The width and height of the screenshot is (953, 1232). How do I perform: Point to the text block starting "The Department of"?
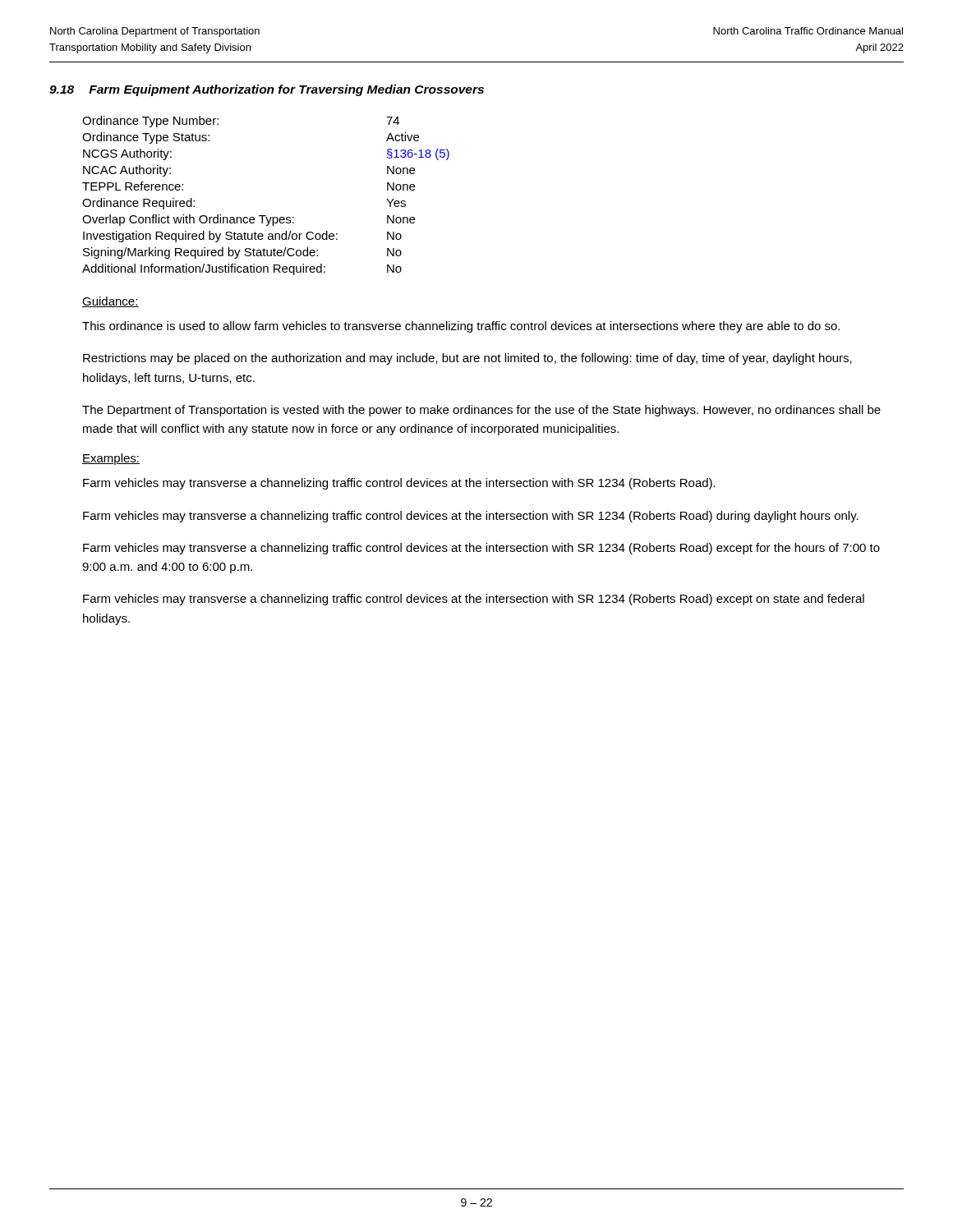tap(482, 419)
